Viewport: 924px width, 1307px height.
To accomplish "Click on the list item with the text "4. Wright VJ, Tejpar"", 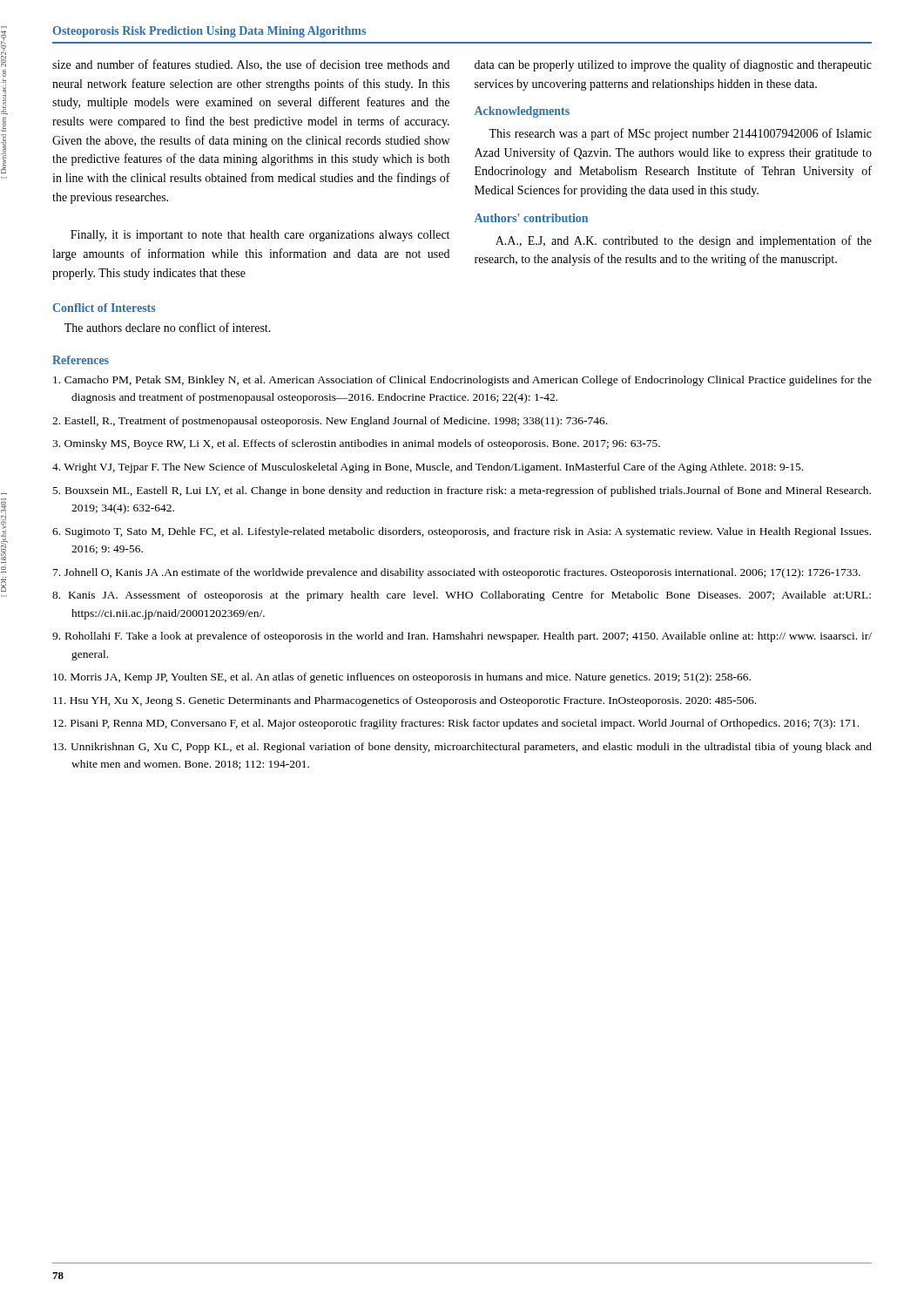I will click(428, 467).
